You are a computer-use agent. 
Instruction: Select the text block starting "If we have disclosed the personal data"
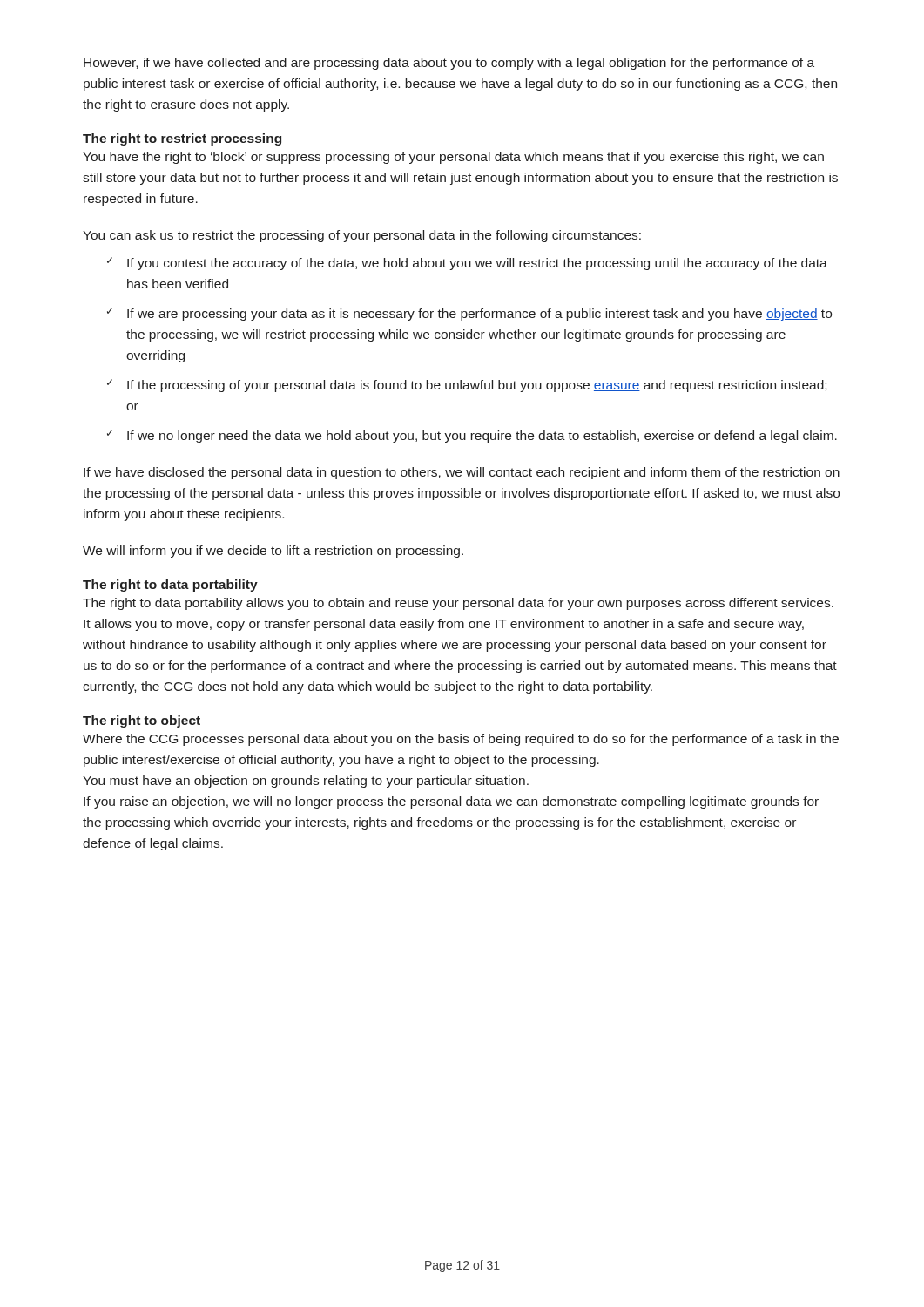pos(461,493)
